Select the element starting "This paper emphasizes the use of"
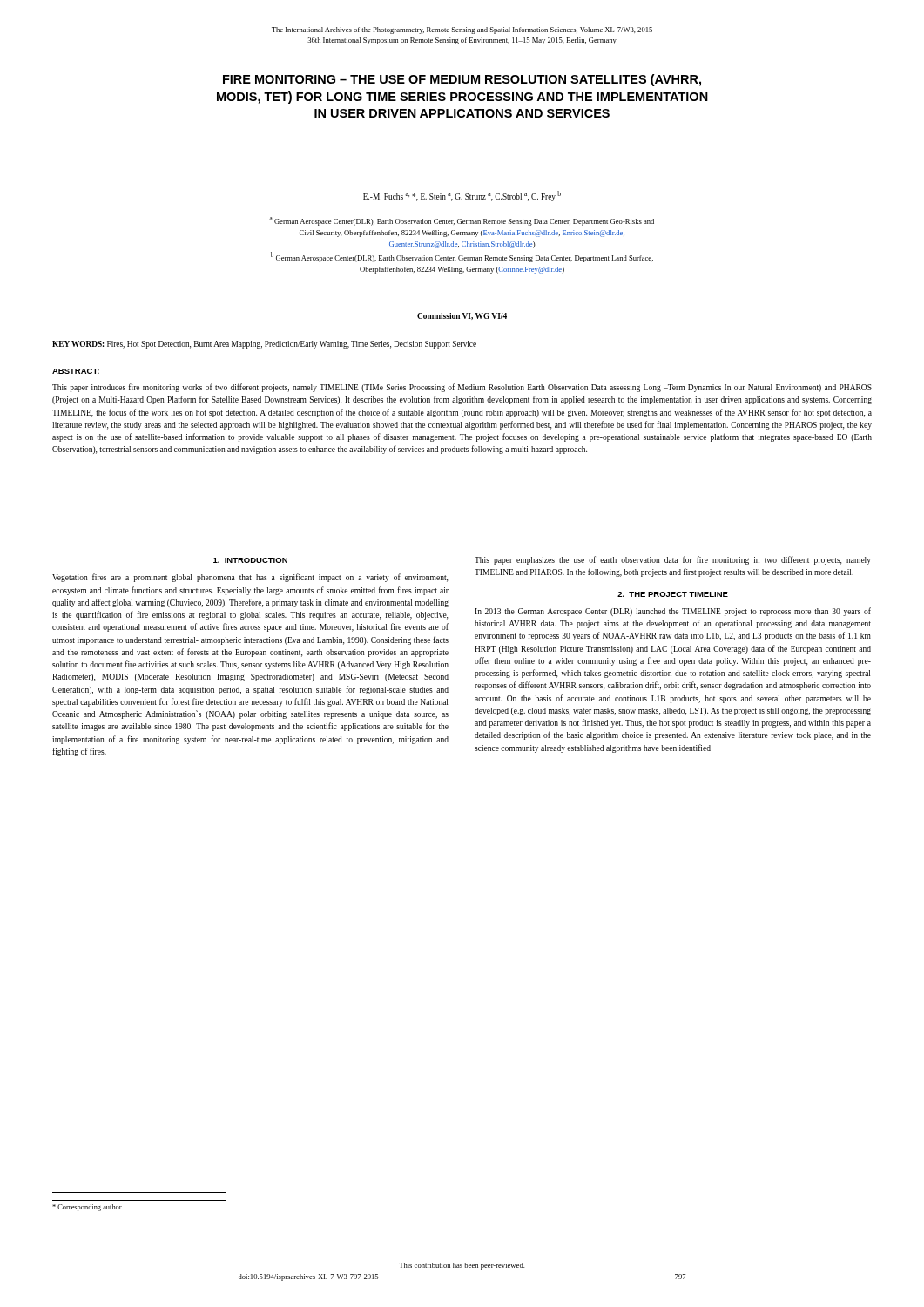The height and width of the screenshot is (1307, 924). (673, 566)
